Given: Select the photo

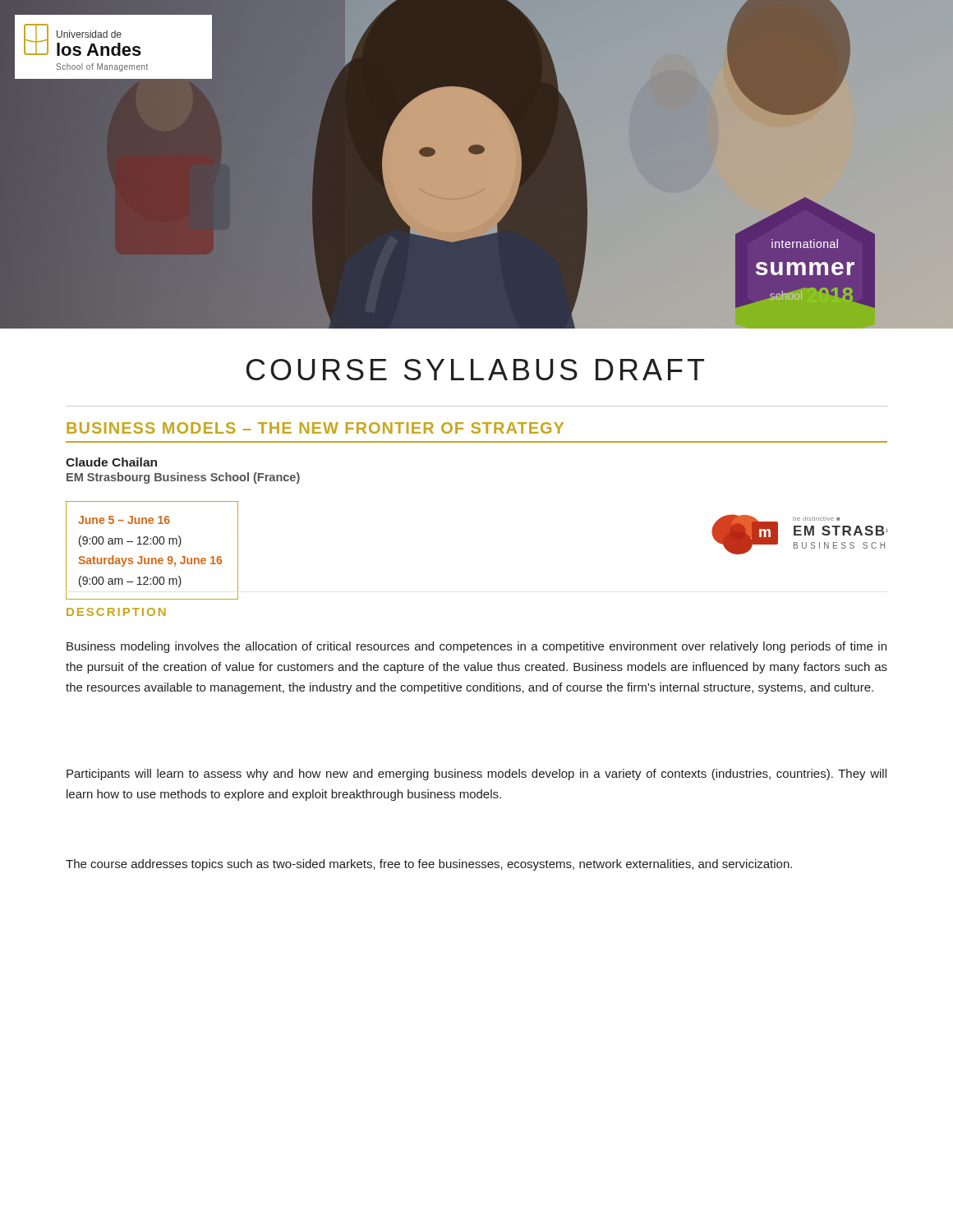Looking at the screenshot, I should pos(476,164).
